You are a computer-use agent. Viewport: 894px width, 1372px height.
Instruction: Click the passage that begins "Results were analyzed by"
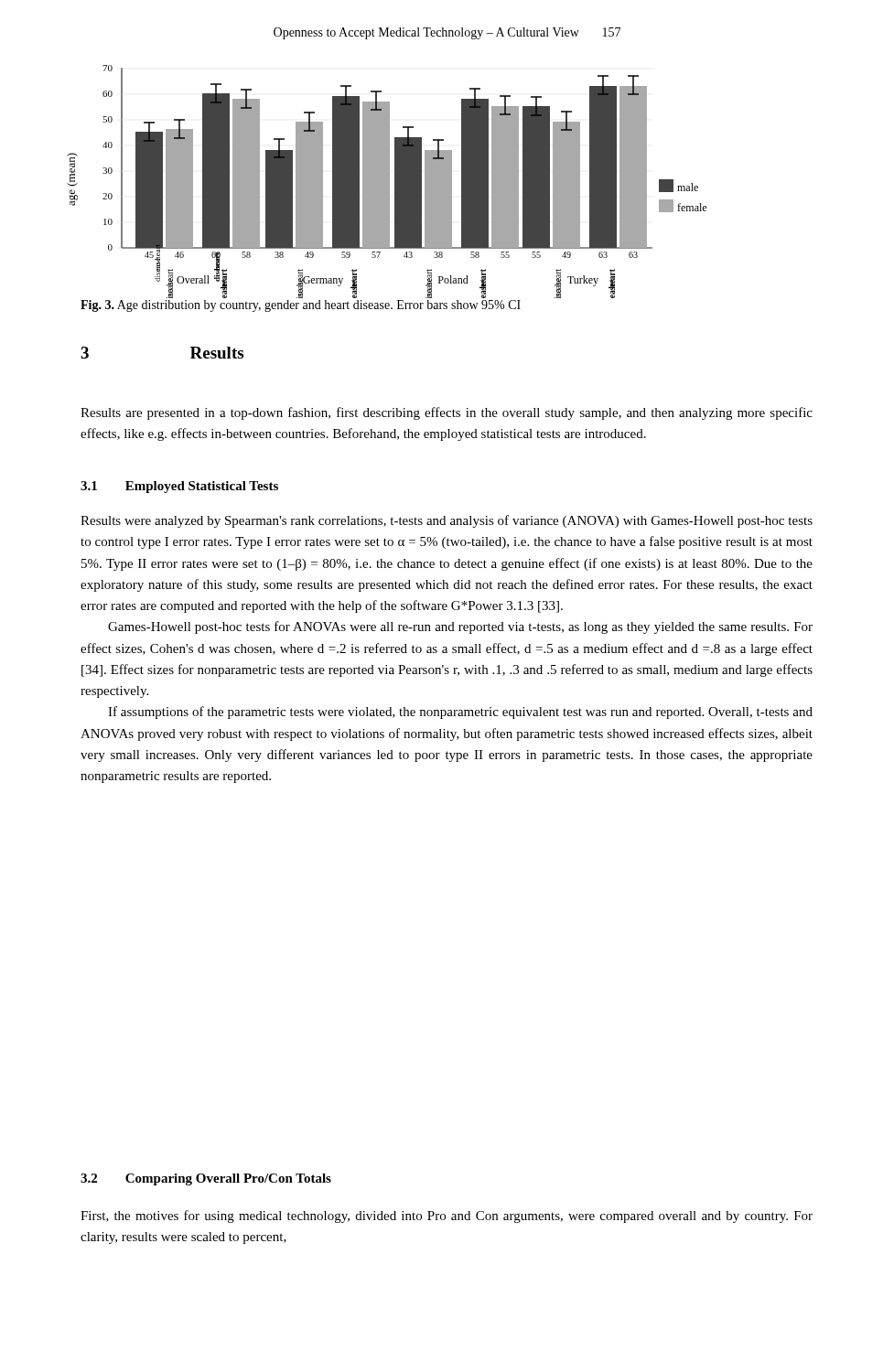pos(447,649)
